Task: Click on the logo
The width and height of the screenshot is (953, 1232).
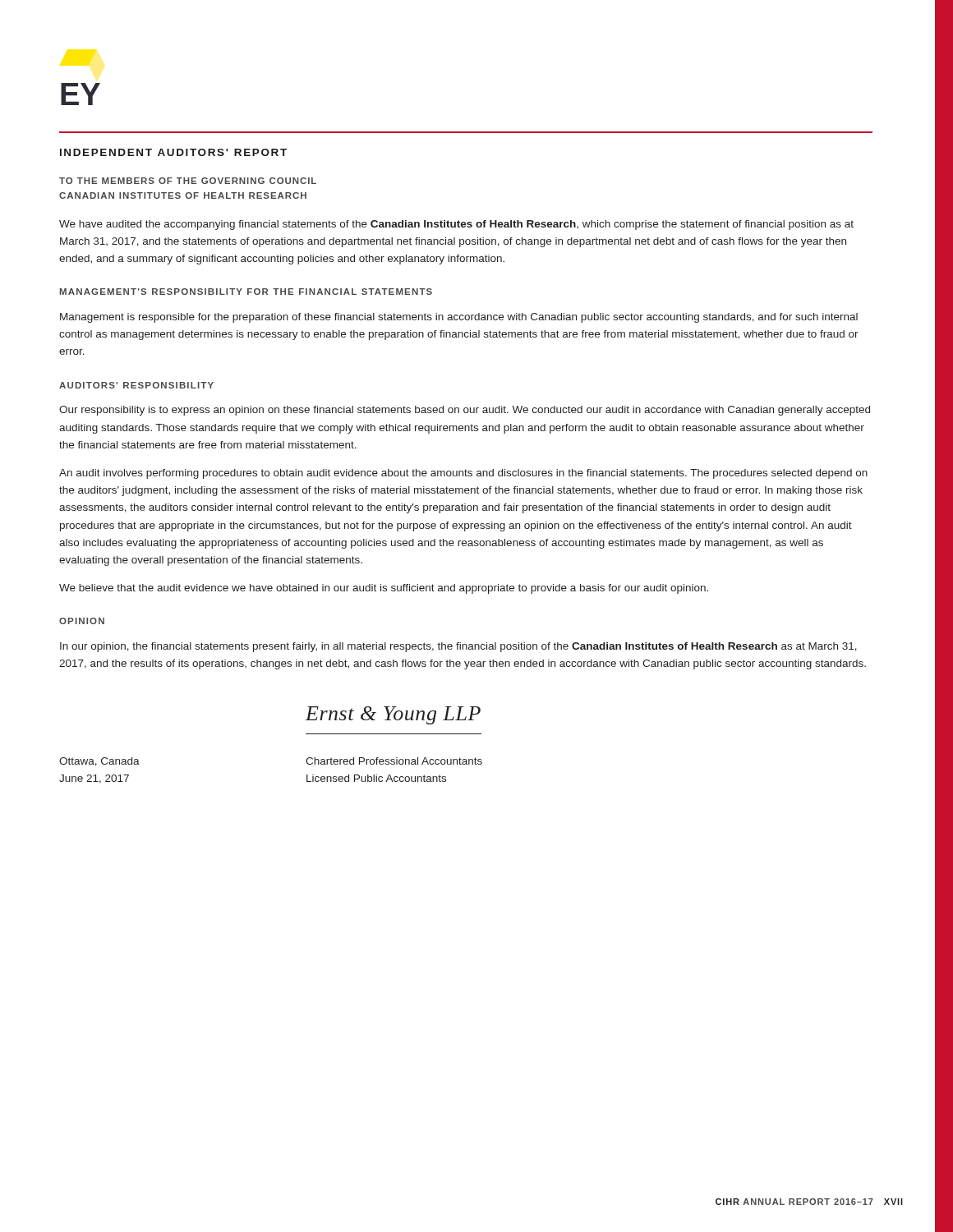Action: click(466, 79)
